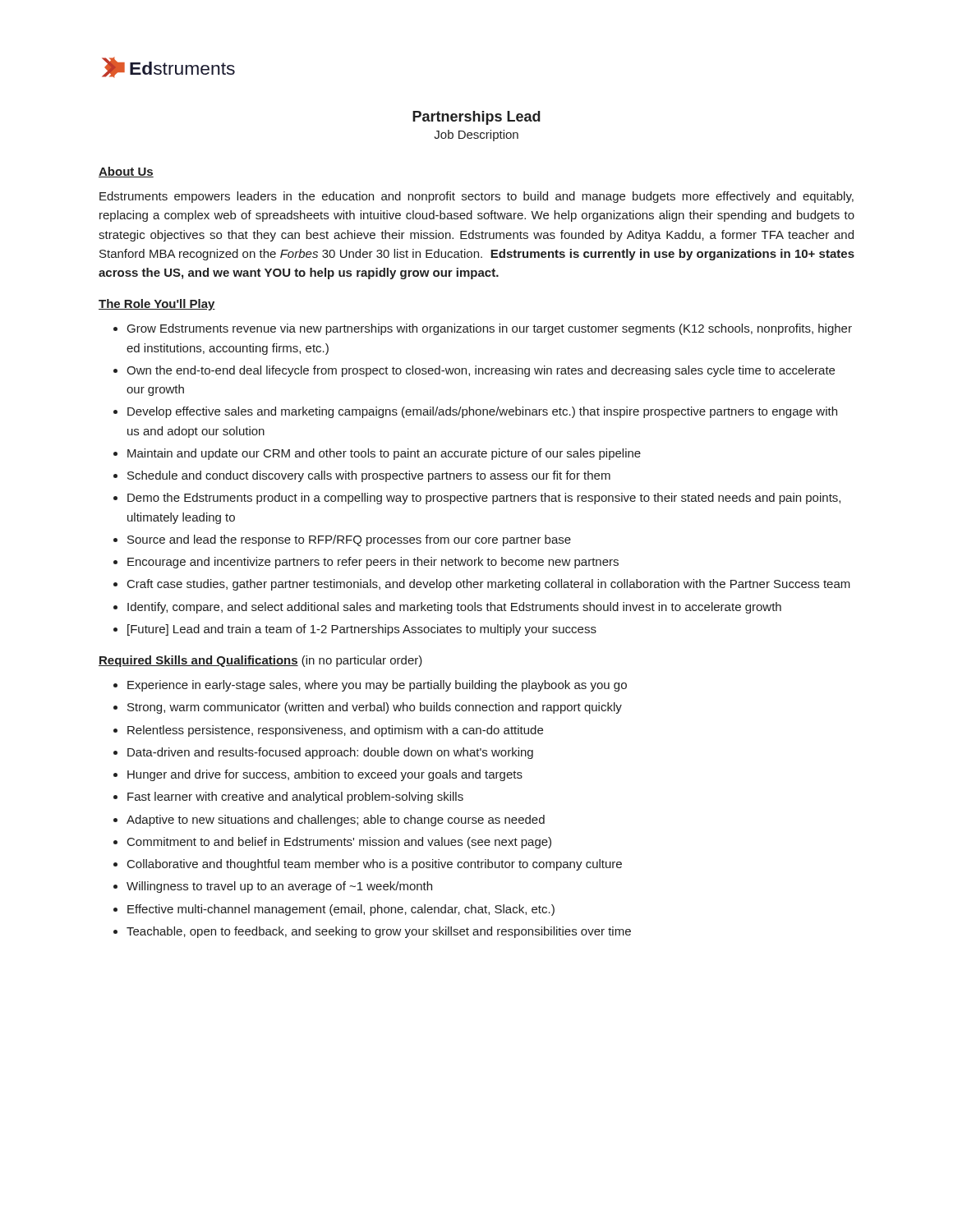This screenshot has width=953, height=1232.
Task: Where does it say "Required Skills and Qualifications (in no particular order)"?
Action: coord(261,660)
